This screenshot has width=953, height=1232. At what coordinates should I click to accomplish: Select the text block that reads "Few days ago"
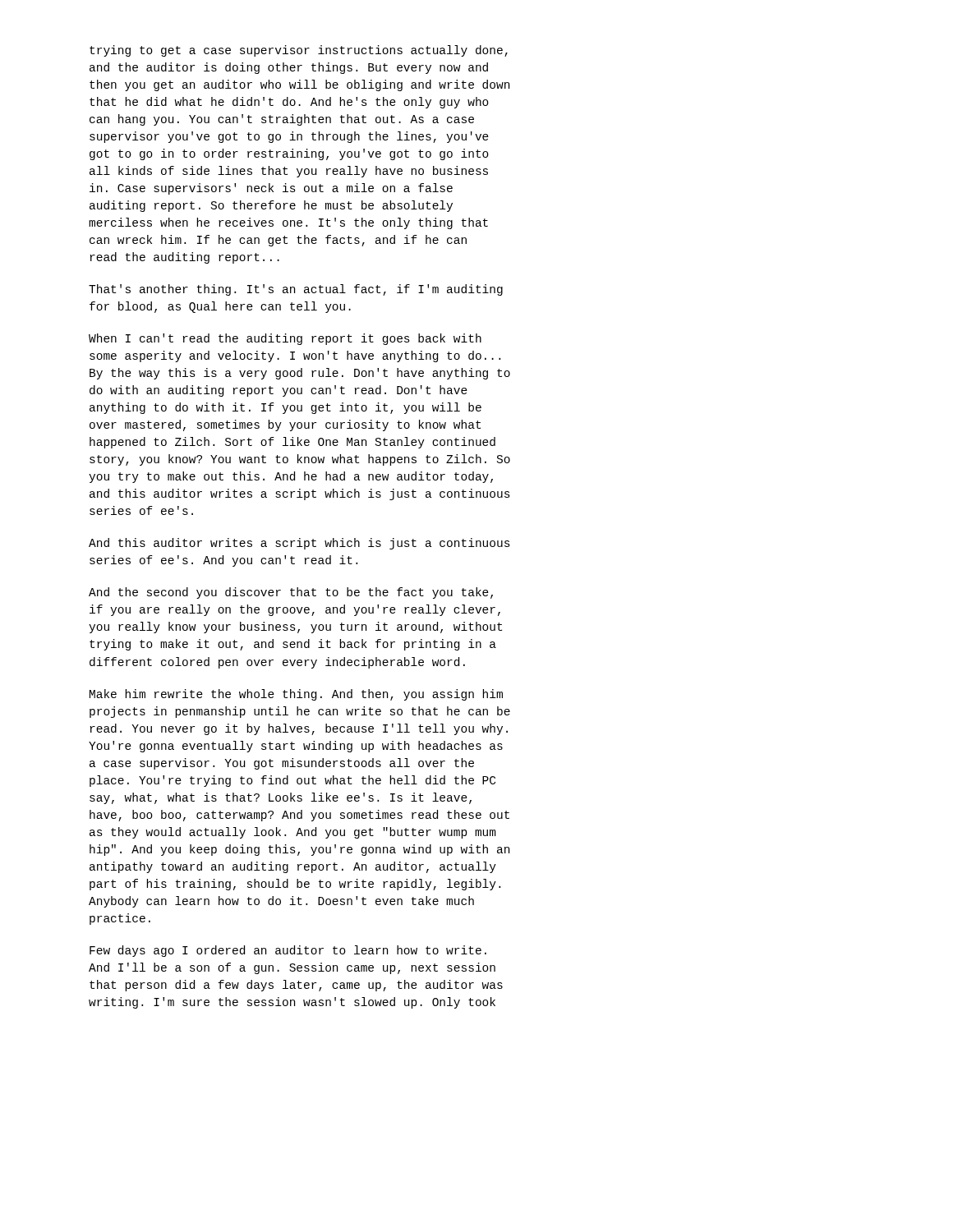[296, 977]
